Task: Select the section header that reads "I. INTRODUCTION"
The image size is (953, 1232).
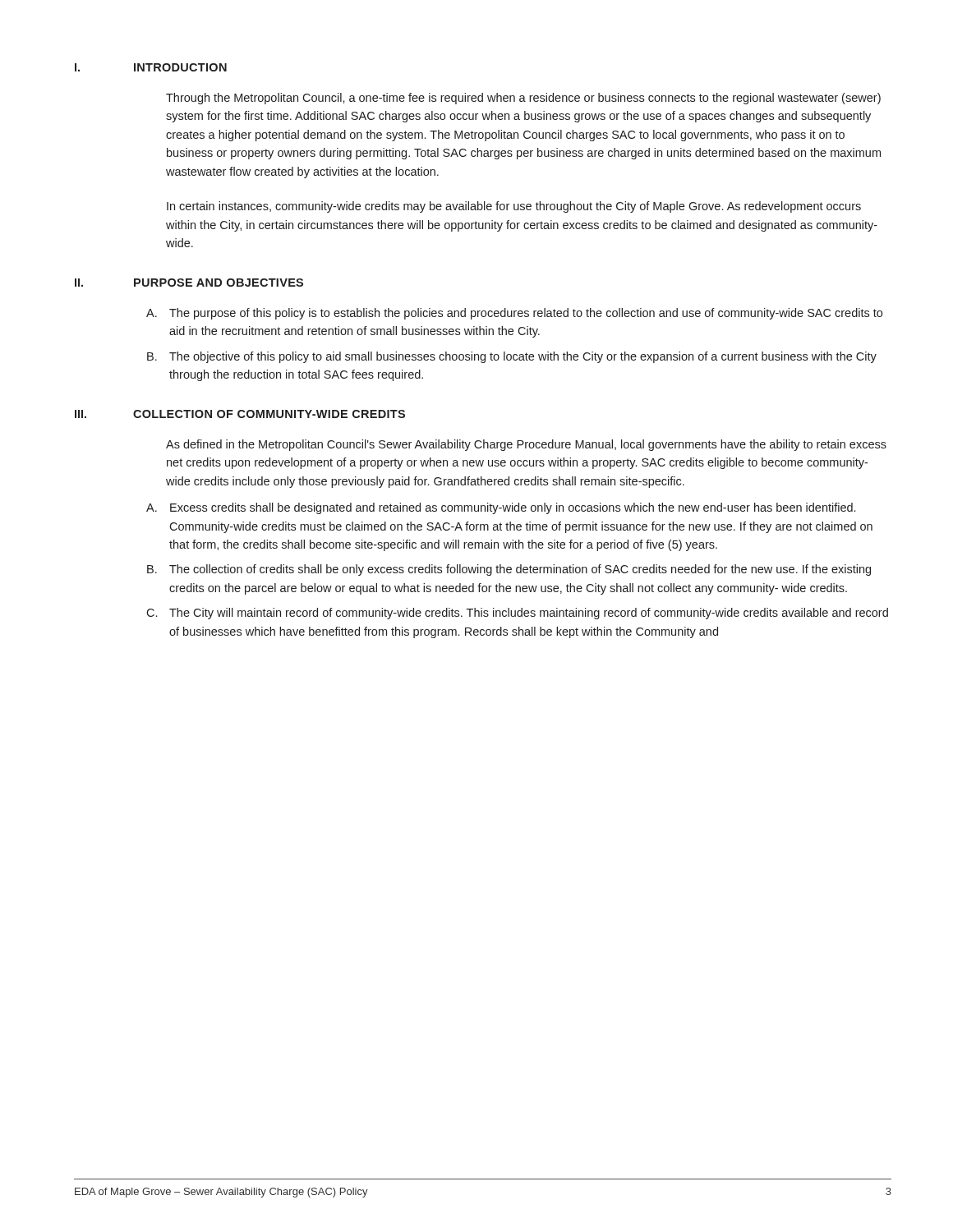Action: [x=151, y=67]
